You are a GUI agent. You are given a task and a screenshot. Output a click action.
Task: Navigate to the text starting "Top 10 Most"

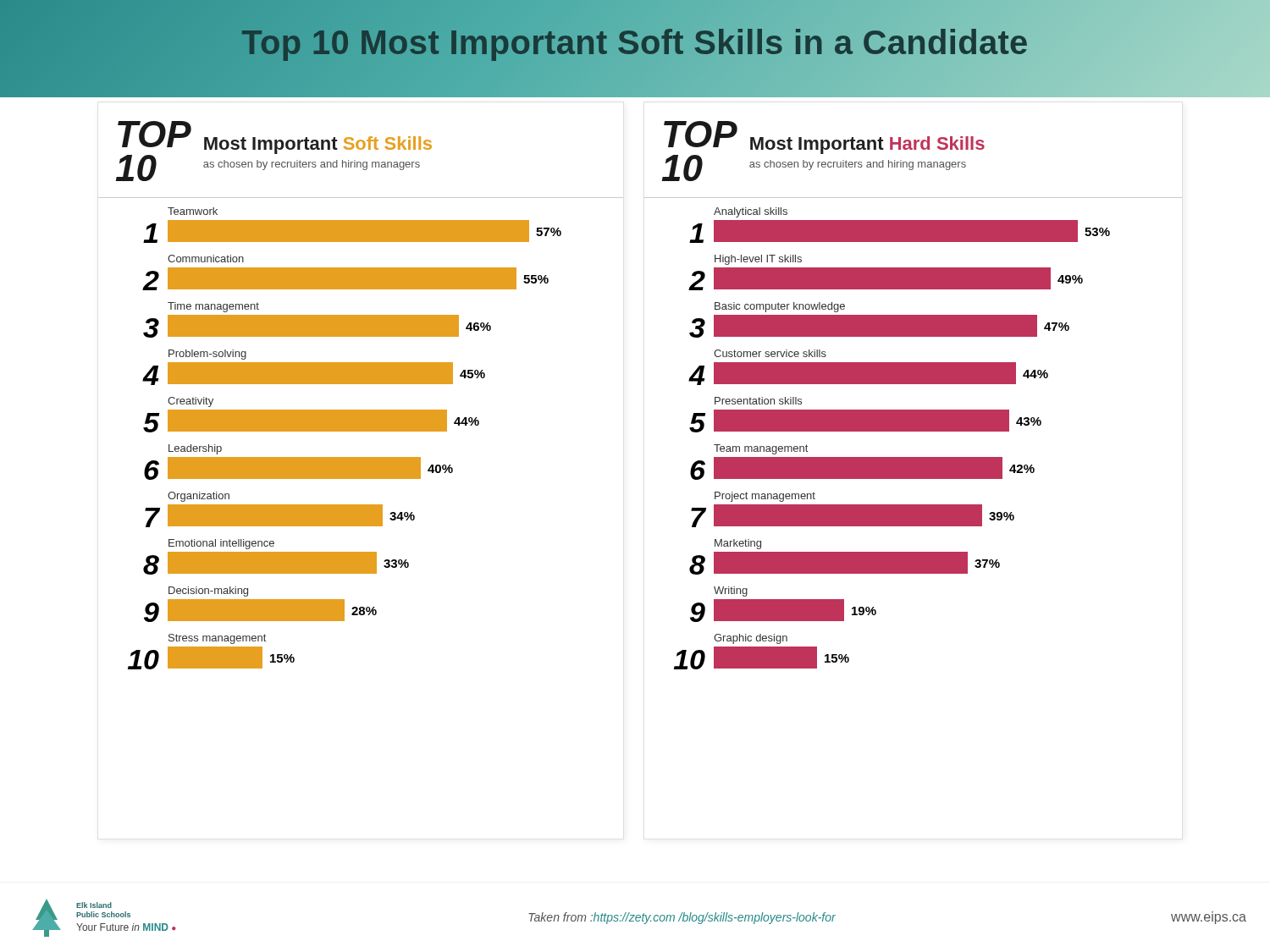coord(635,42)
